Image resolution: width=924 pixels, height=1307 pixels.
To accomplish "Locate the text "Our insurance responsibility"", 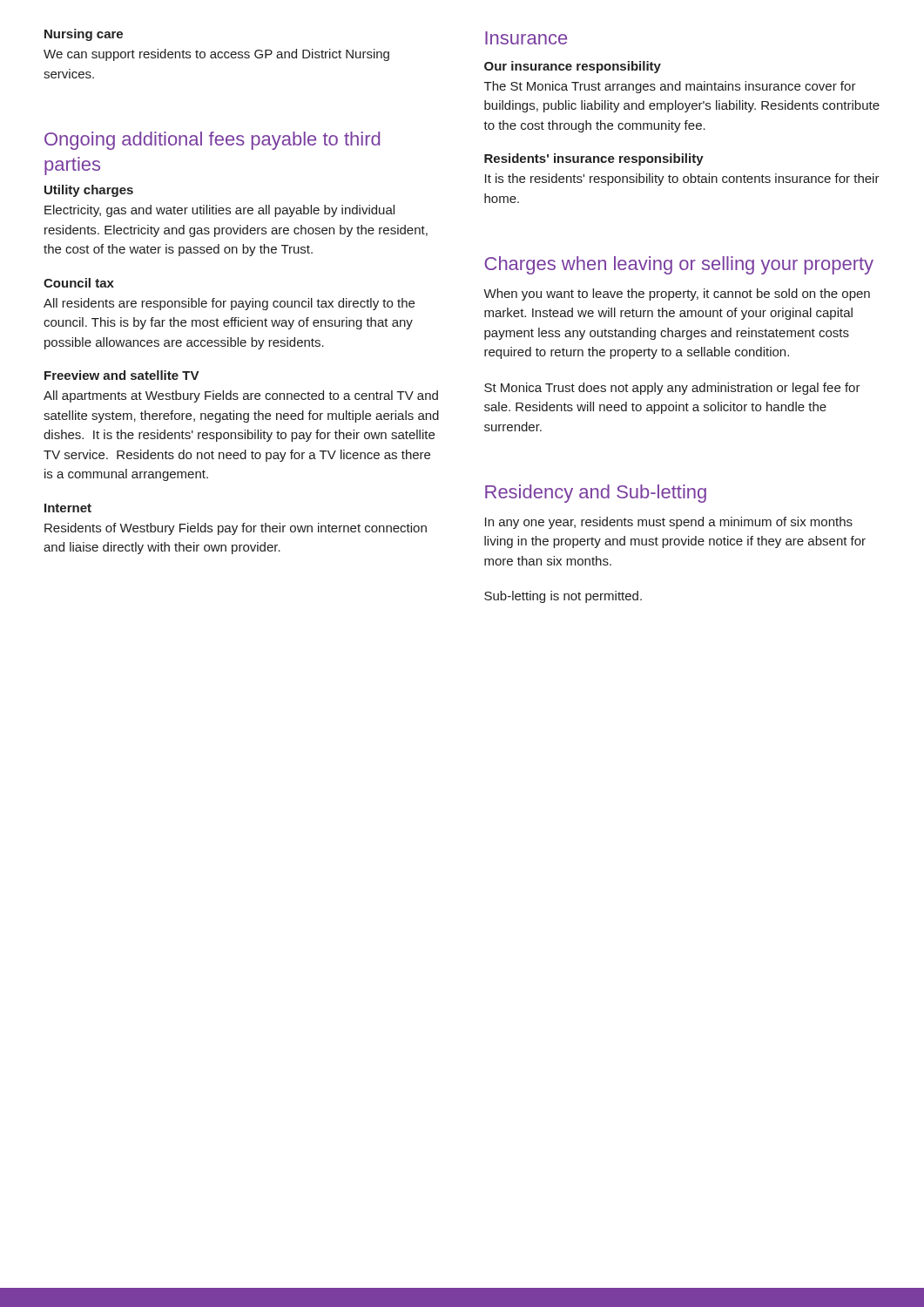I will 572,65.
